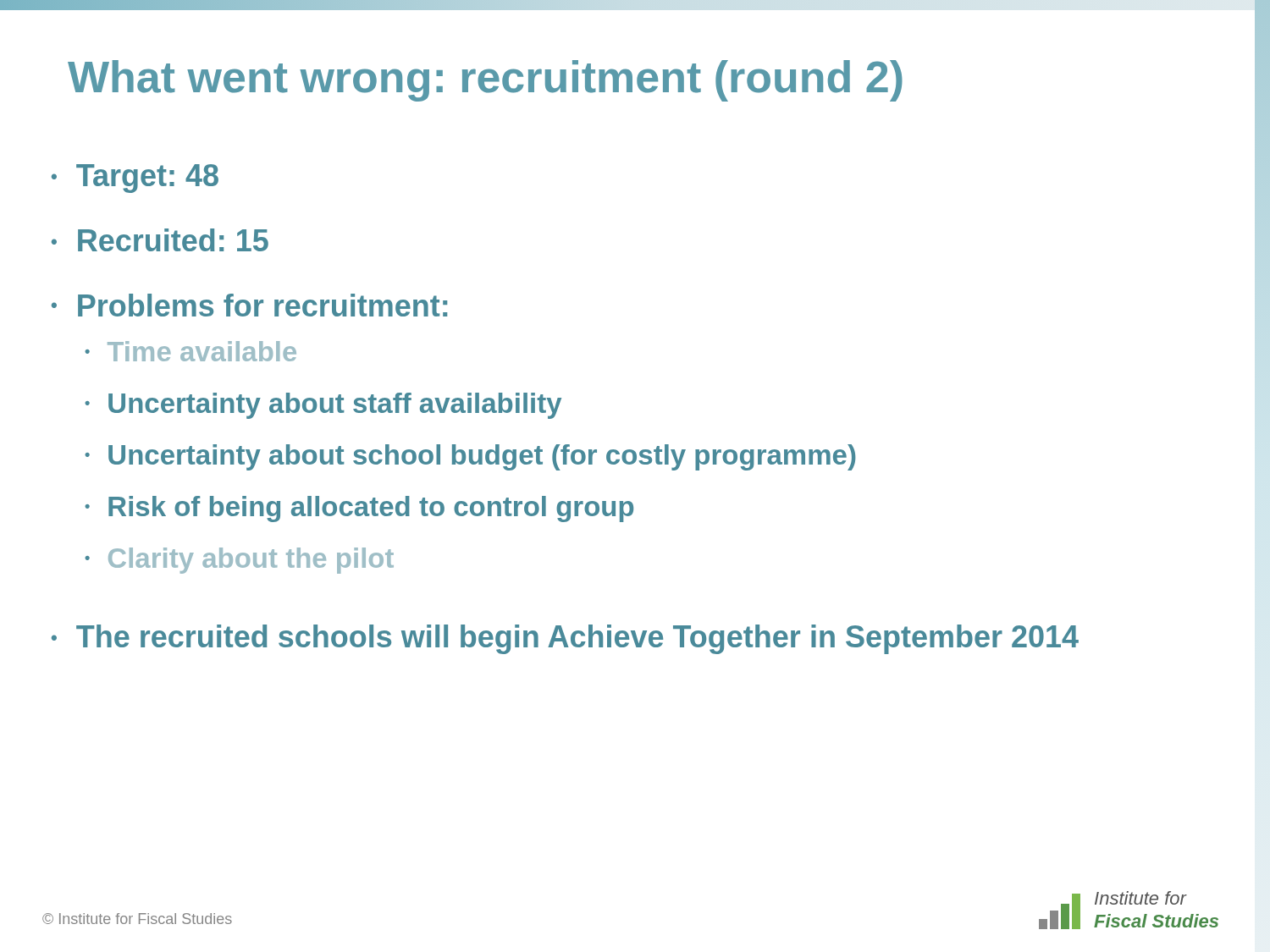This screenshot has width=1270, height=952.
Task: Find the region starting "What went wrong: recruitment (round 2)"
Action: coord(486,77)
